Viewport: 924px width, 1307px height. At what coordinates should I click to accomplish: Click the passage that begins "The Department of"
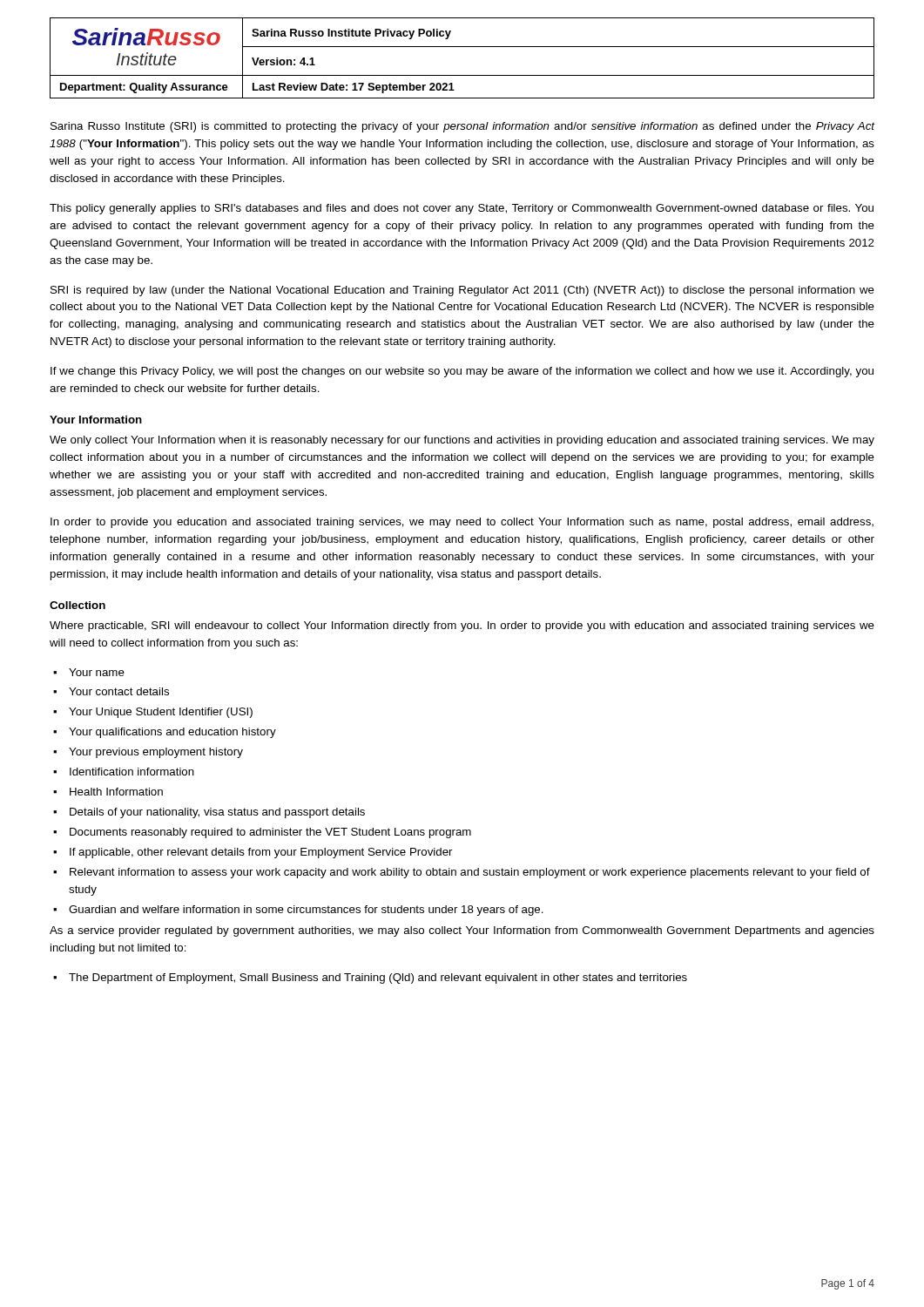pyautogui.click(x=378, y=977)
